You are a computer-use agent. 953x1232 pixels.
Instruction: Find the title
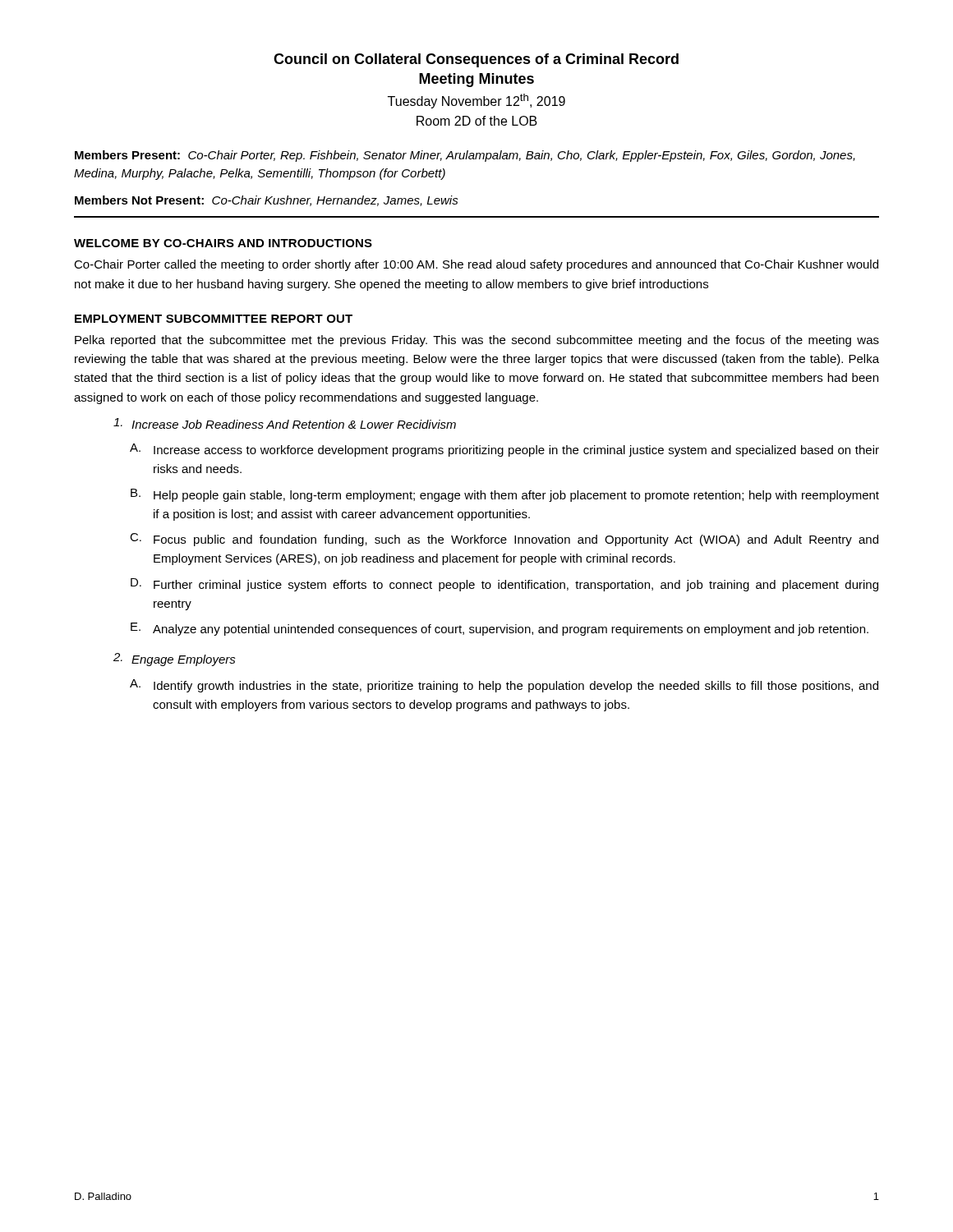[476, 90]
